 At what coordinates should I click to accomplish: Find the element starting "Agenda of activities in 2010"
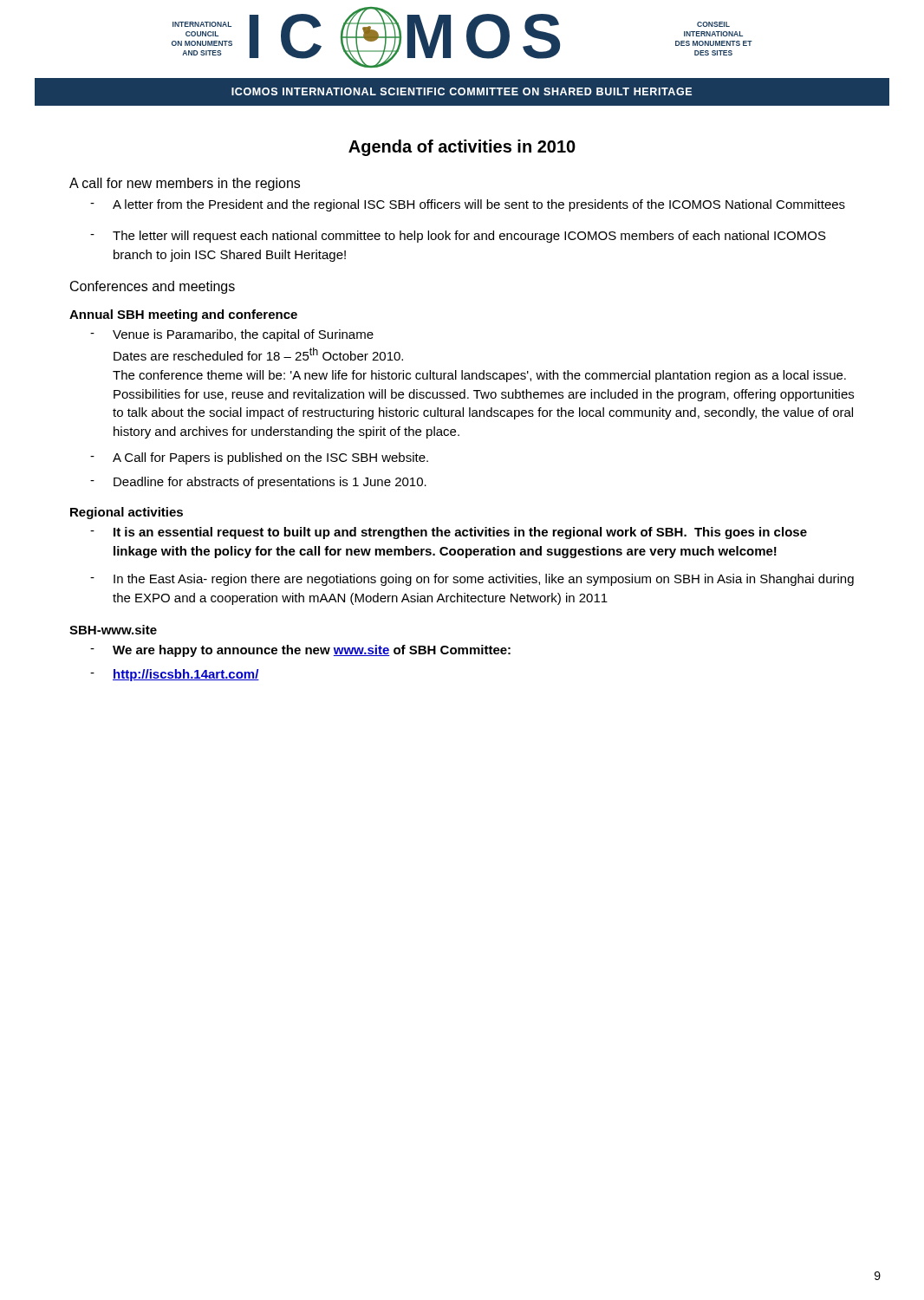[x=462, y=147]
